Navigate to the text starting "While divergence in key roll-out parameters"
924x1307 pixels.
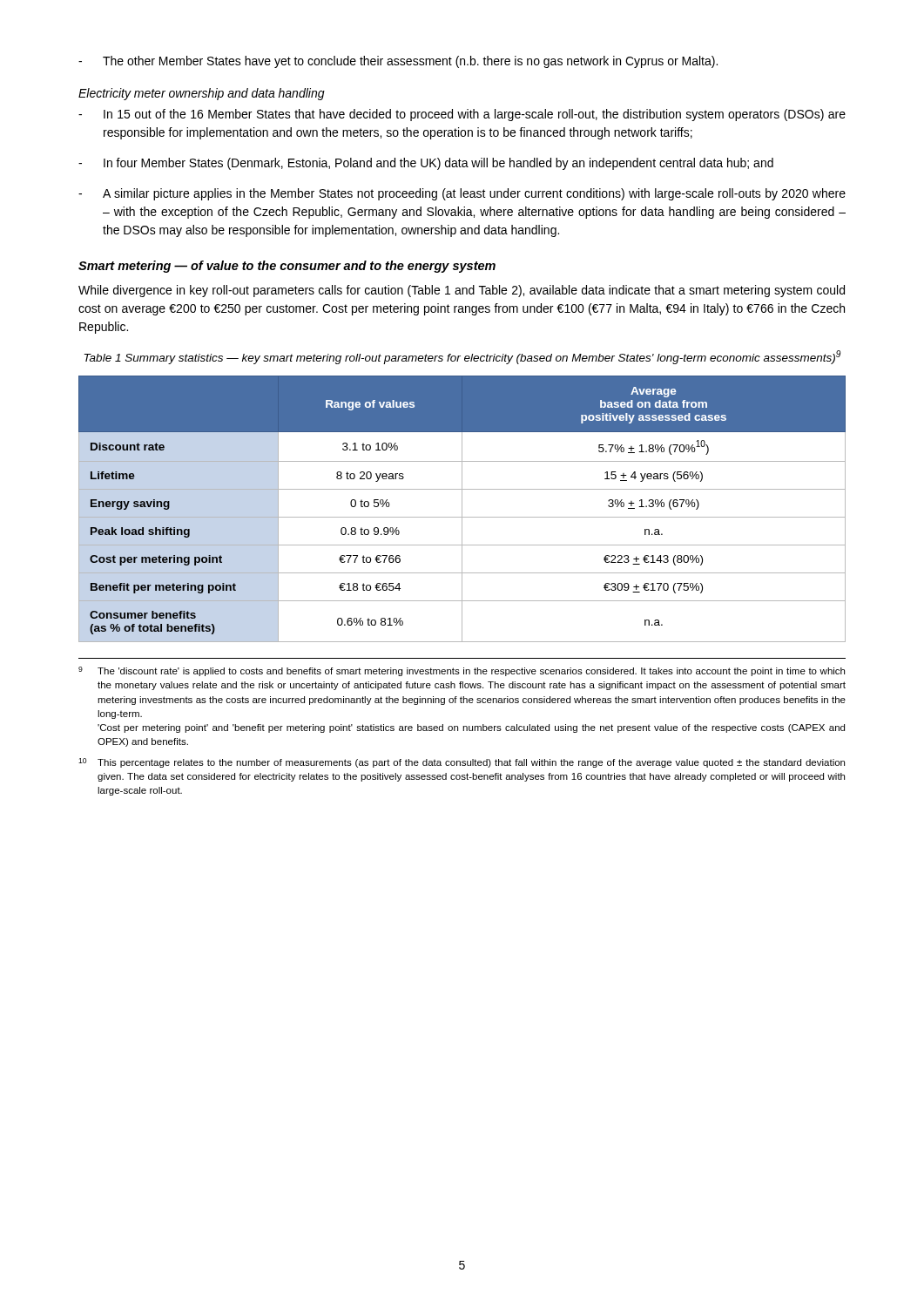(x=462, y=309)
